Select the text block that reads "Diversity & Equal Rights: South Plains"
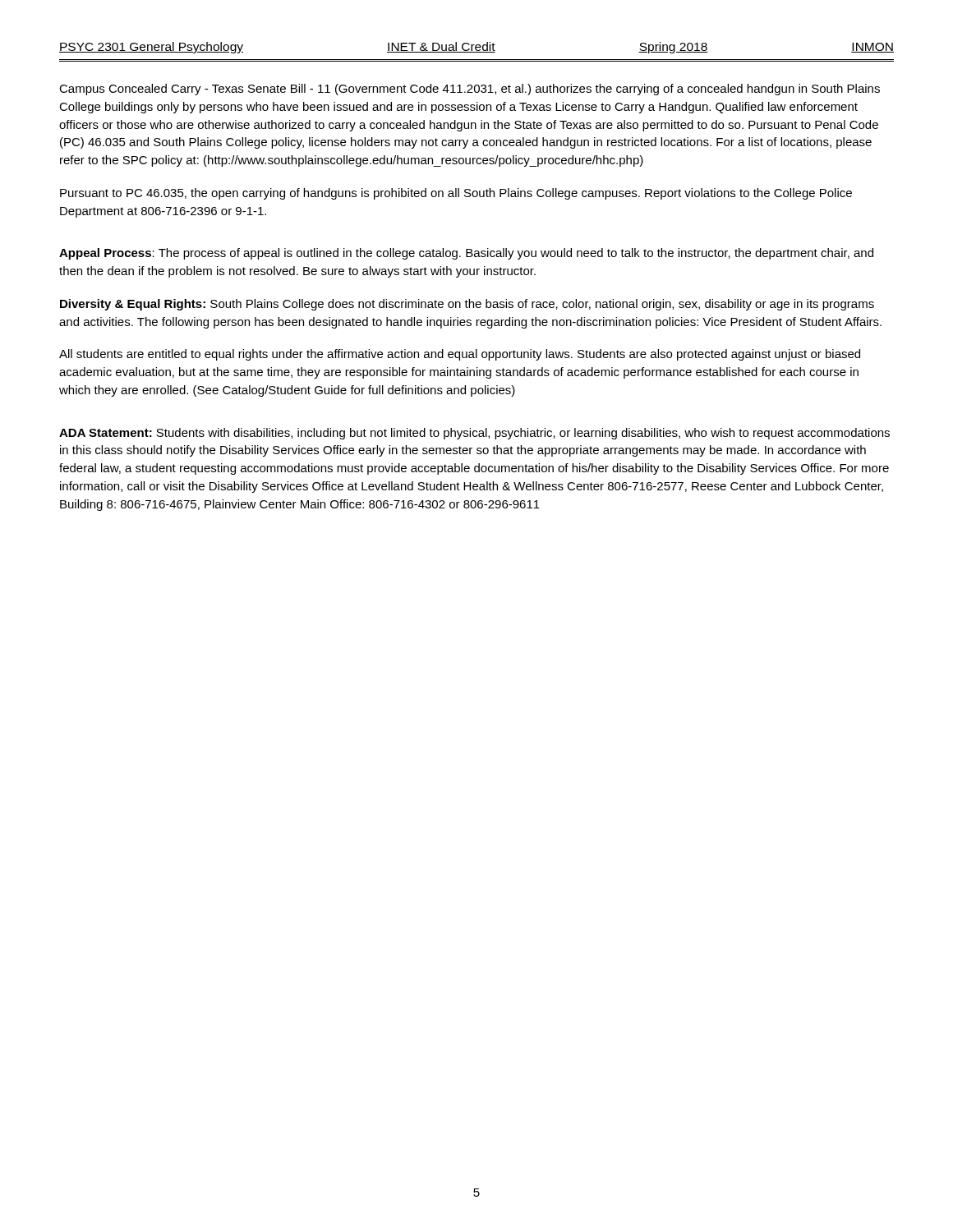This screenshot has height=1232, width=953. coord(476,313)
